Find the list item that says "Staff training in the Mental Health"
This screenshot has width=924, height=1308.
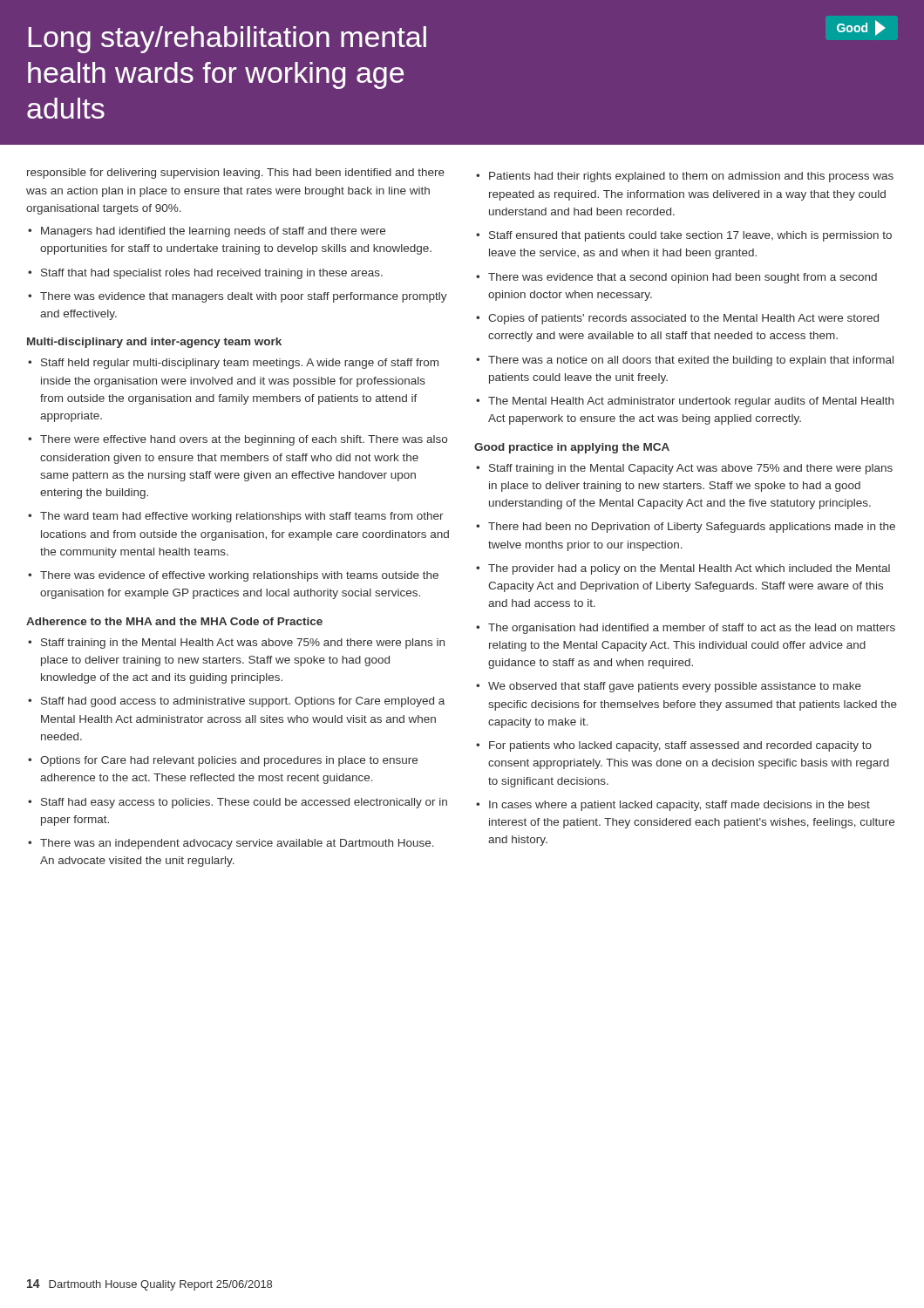point(243,660)
